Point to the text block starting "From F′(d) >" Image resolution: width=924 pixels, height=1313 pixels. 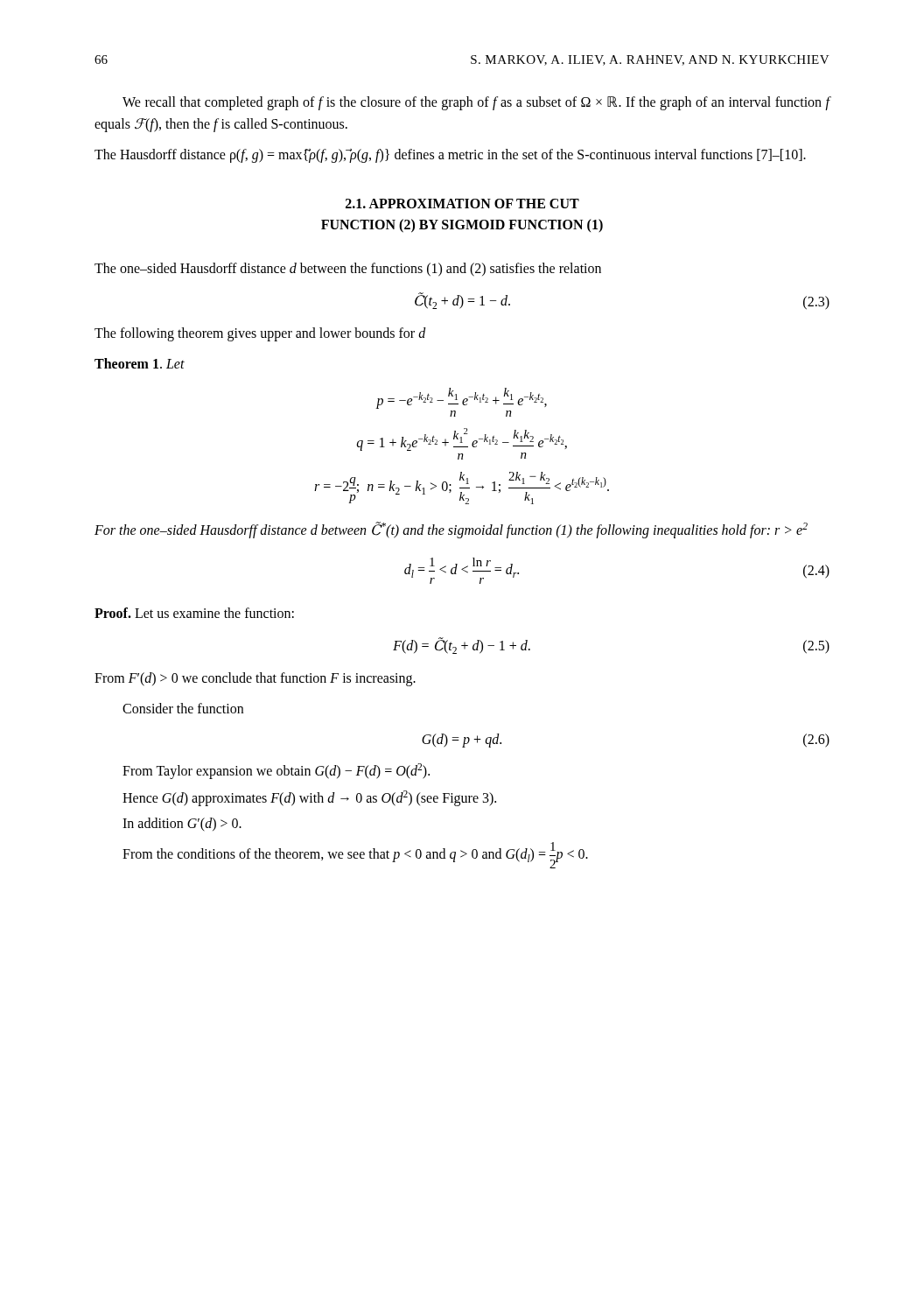[x=255, y=679]
